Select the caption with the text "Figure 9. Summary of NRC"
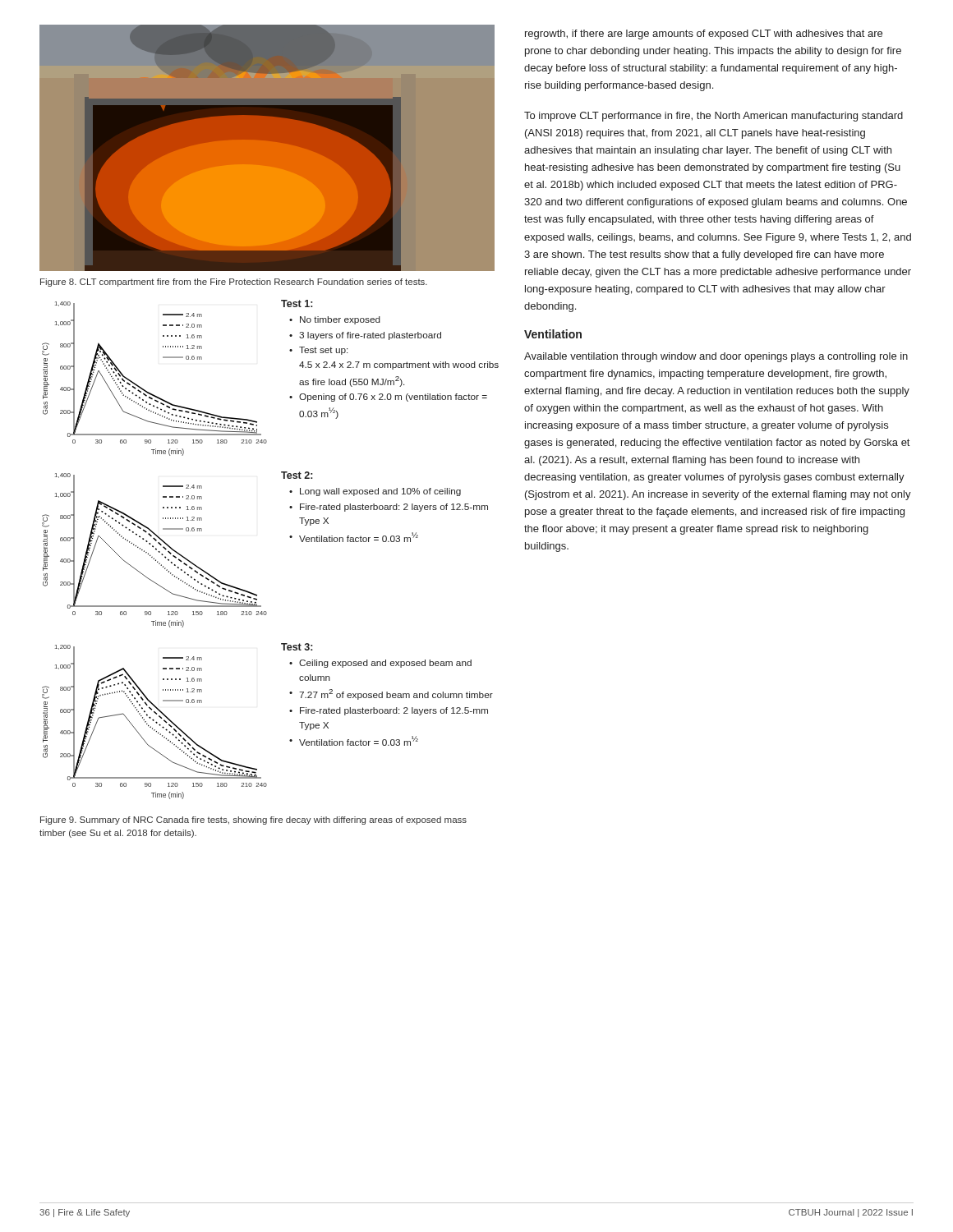The width and height of the screenshot is (953, 1232). (x=253, y=826)
